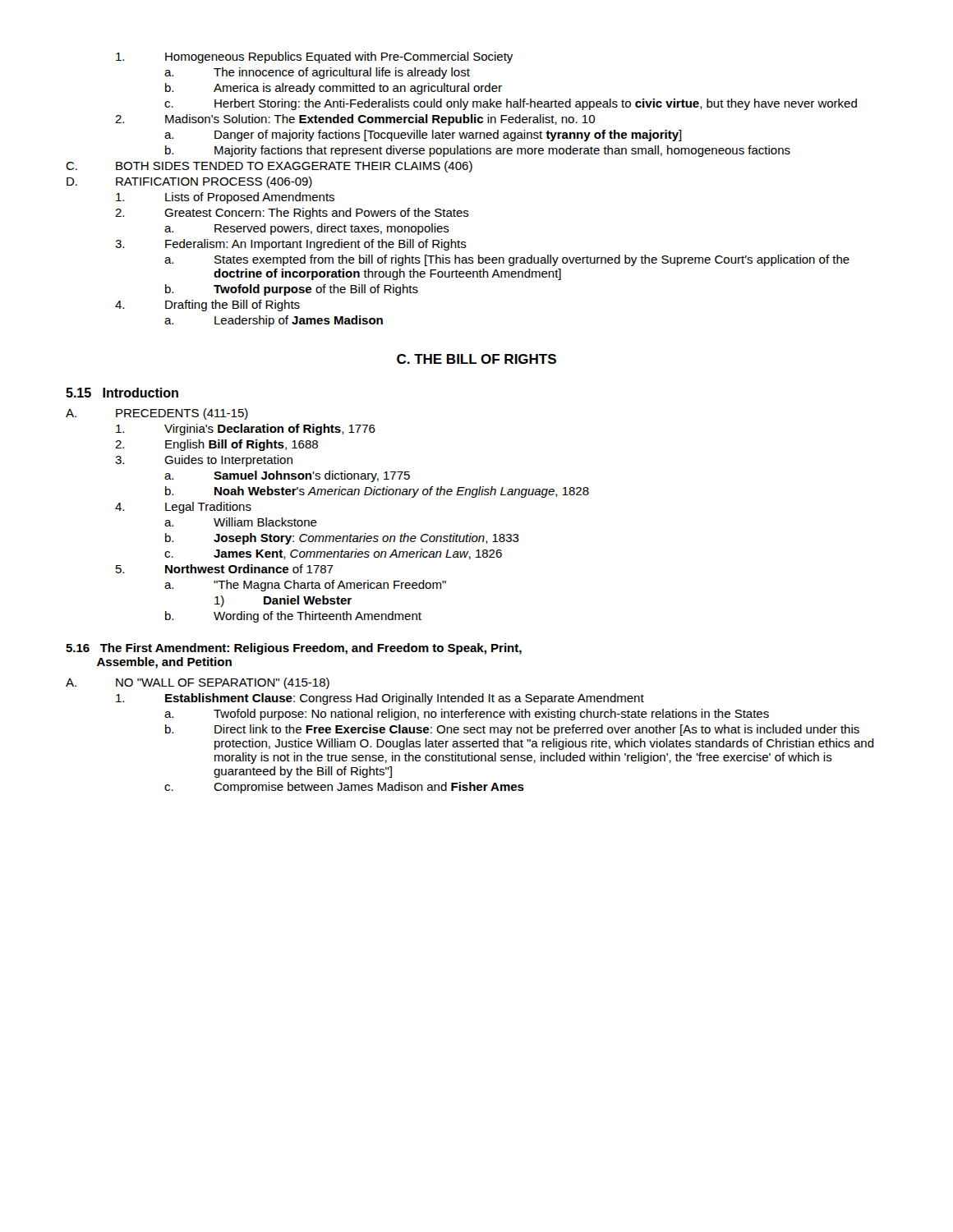Where is the passage that starts "a. The innocence of agricultural life is already"?
Image resolution: width=953 pixels, height=1232 pixels.
click(317, 73)
